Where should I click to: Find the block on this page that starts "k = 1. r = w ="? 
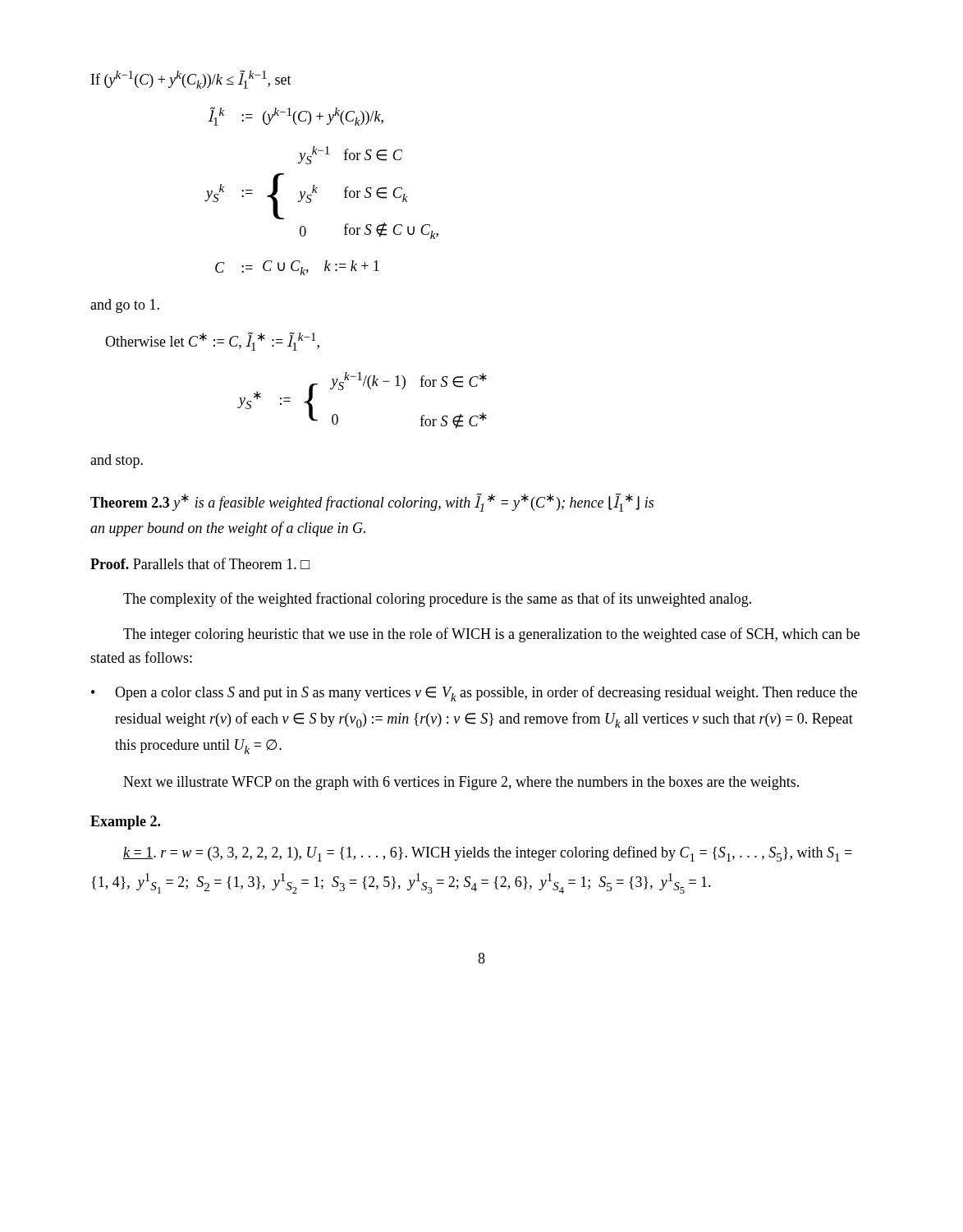pos(471,870)
